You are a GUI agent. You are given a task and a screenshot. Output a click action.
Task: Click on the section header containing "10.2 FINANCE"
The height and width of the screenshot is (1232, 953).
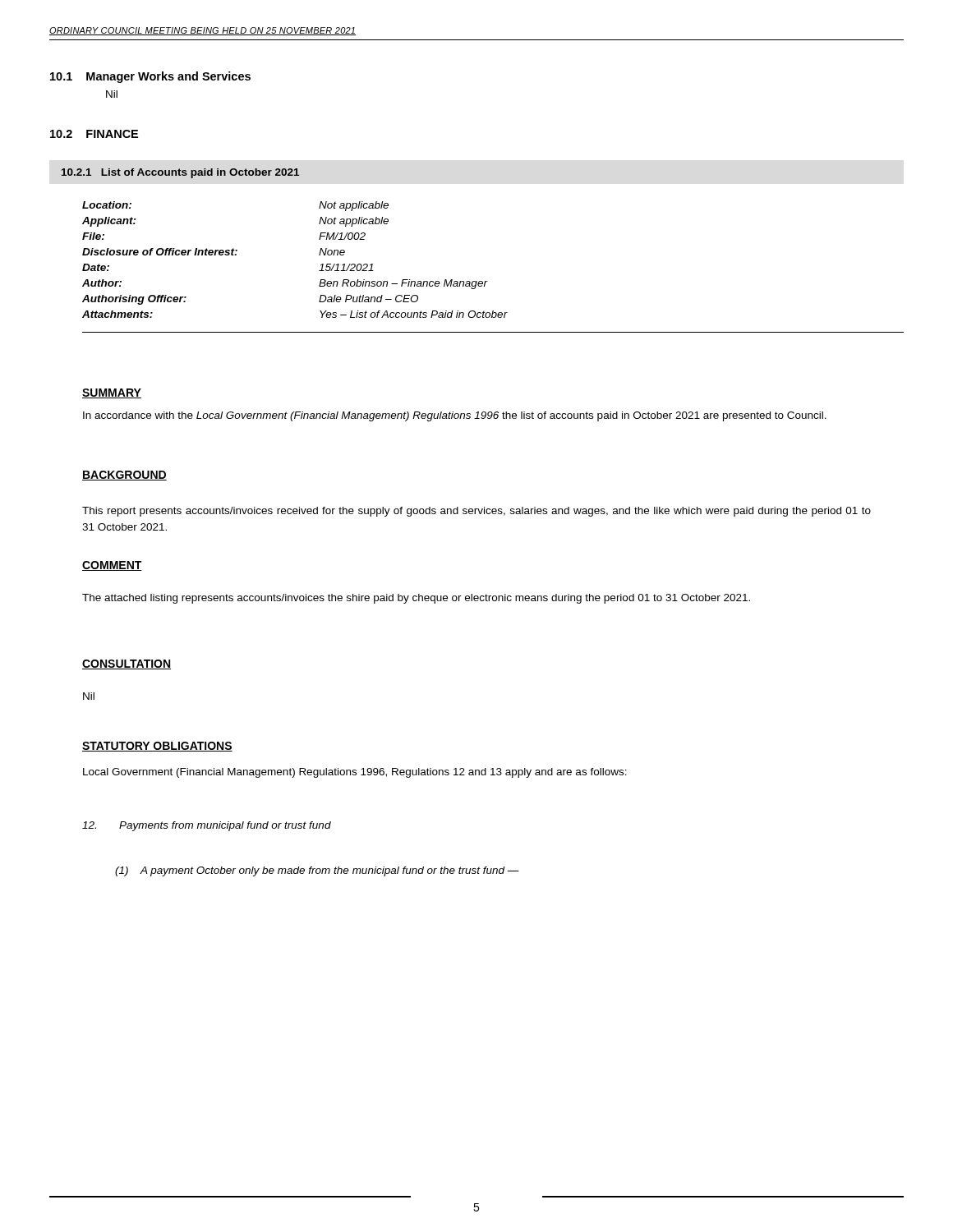94,134
